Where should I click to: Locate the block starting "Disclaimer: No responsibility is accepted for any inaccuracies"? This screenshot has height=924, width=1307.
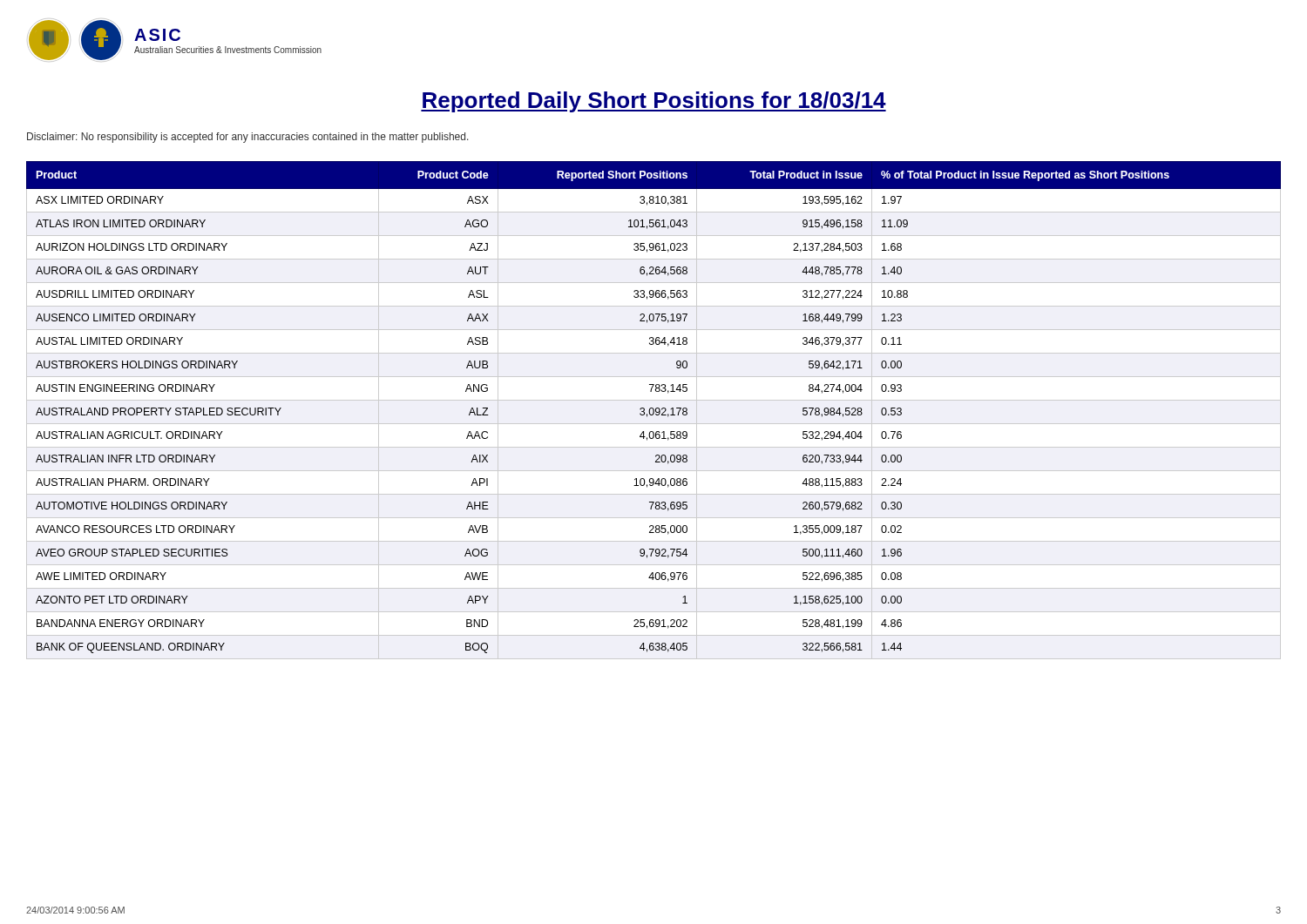click(x=248, y=137)
